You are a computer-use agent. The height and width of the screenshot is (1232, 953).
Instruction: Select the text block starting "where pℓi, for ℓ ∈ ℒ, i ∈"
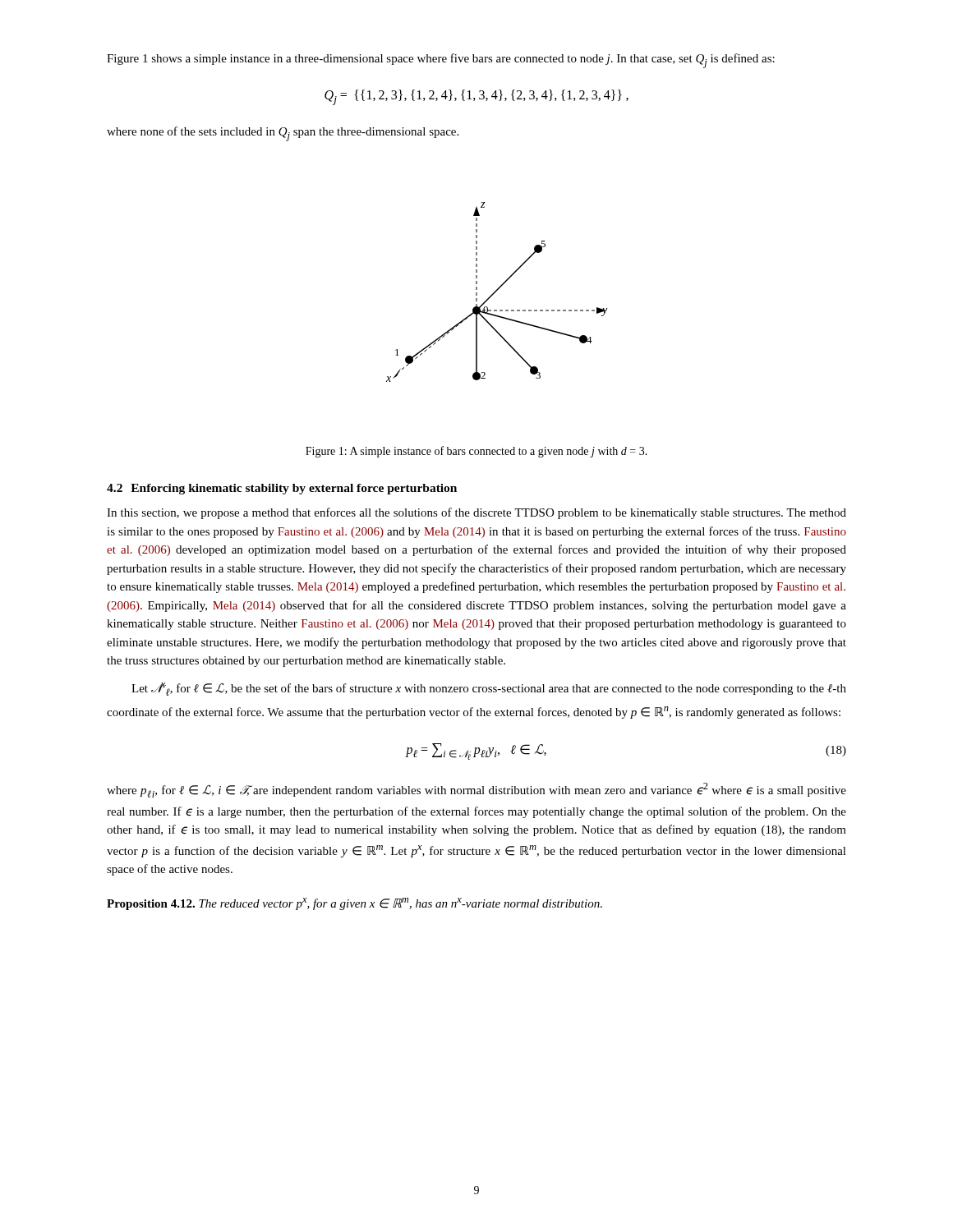476,828
